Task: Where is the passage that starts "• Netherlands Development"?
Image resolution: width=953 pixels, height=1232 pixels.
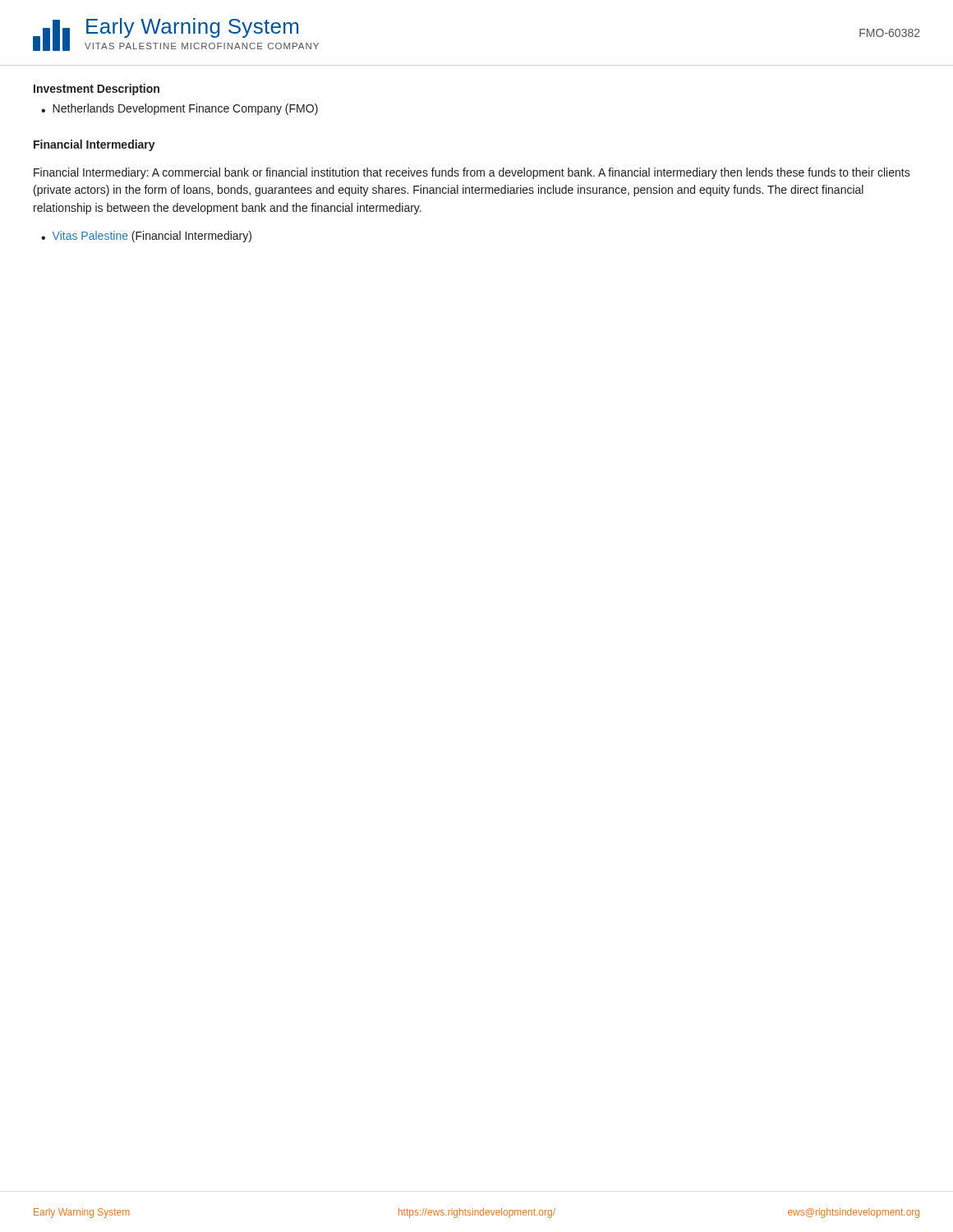Action: pyautogui.click(x=180, y=111)
